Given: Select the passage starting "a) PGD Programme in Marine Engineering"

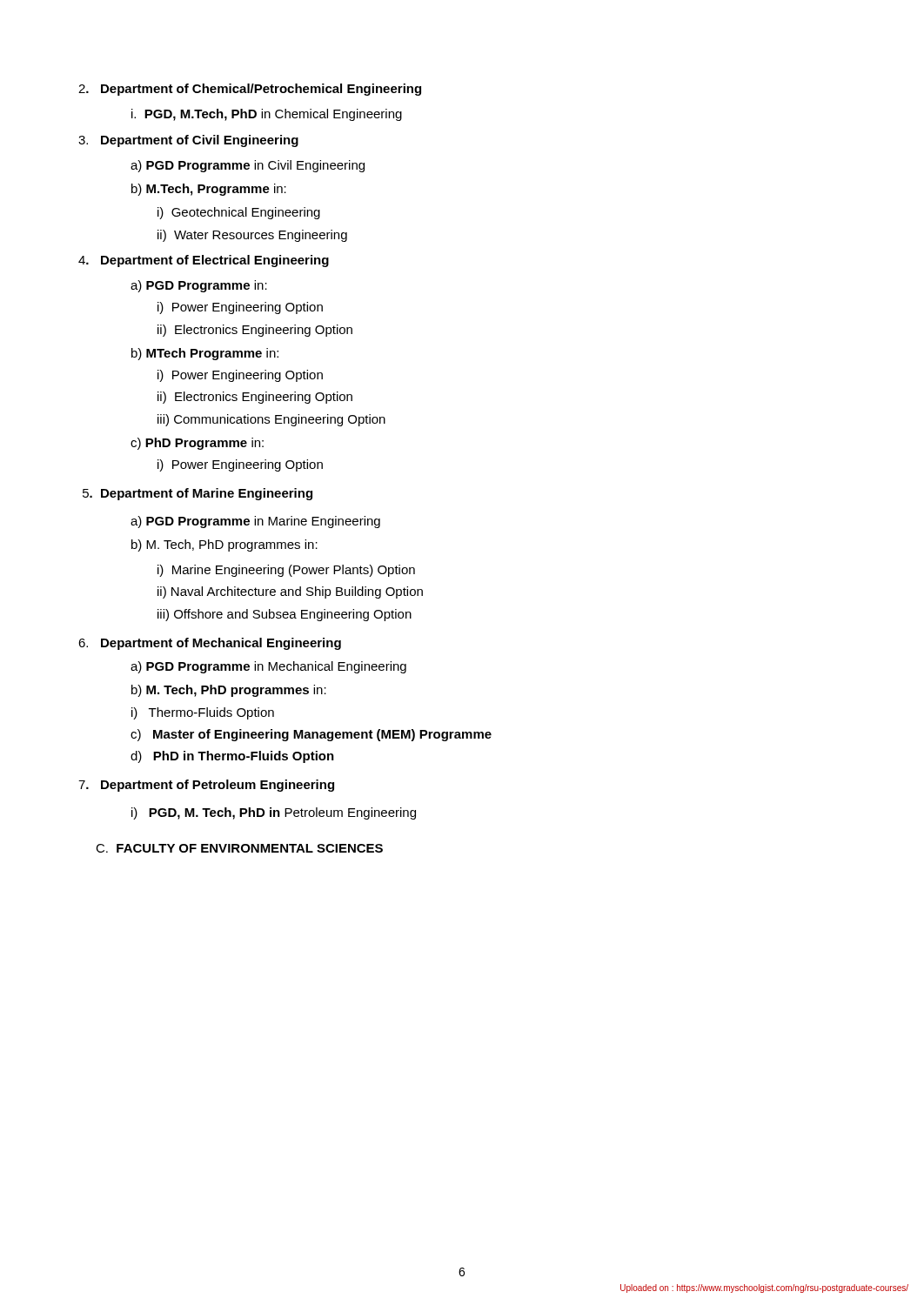Looking at the screenshot, I should [x=256, y=520].
